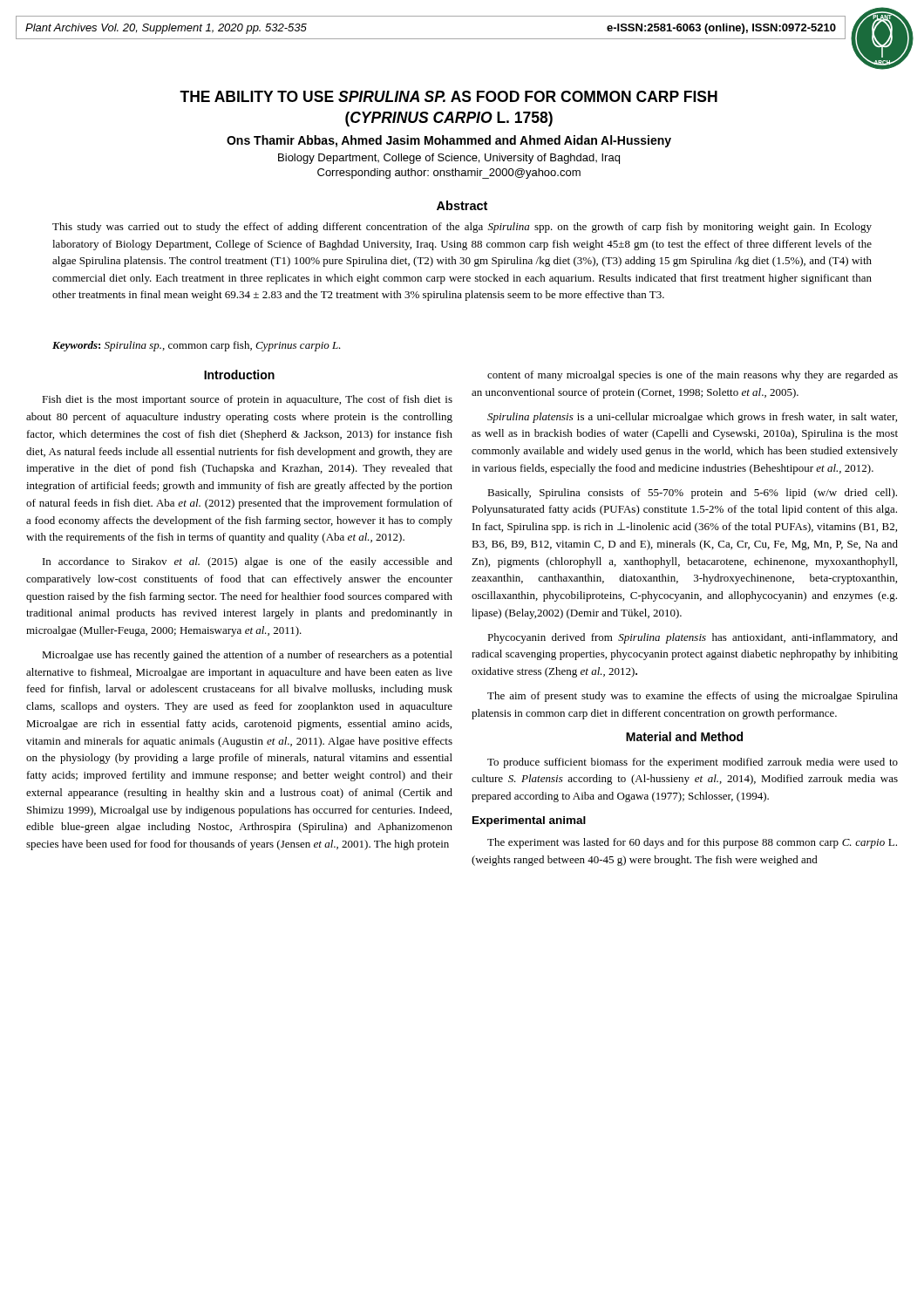Click the passage that begins "This study was"
Viewport: 924px width, 1308px height.
pyautogui.click(x=462, y=260)
